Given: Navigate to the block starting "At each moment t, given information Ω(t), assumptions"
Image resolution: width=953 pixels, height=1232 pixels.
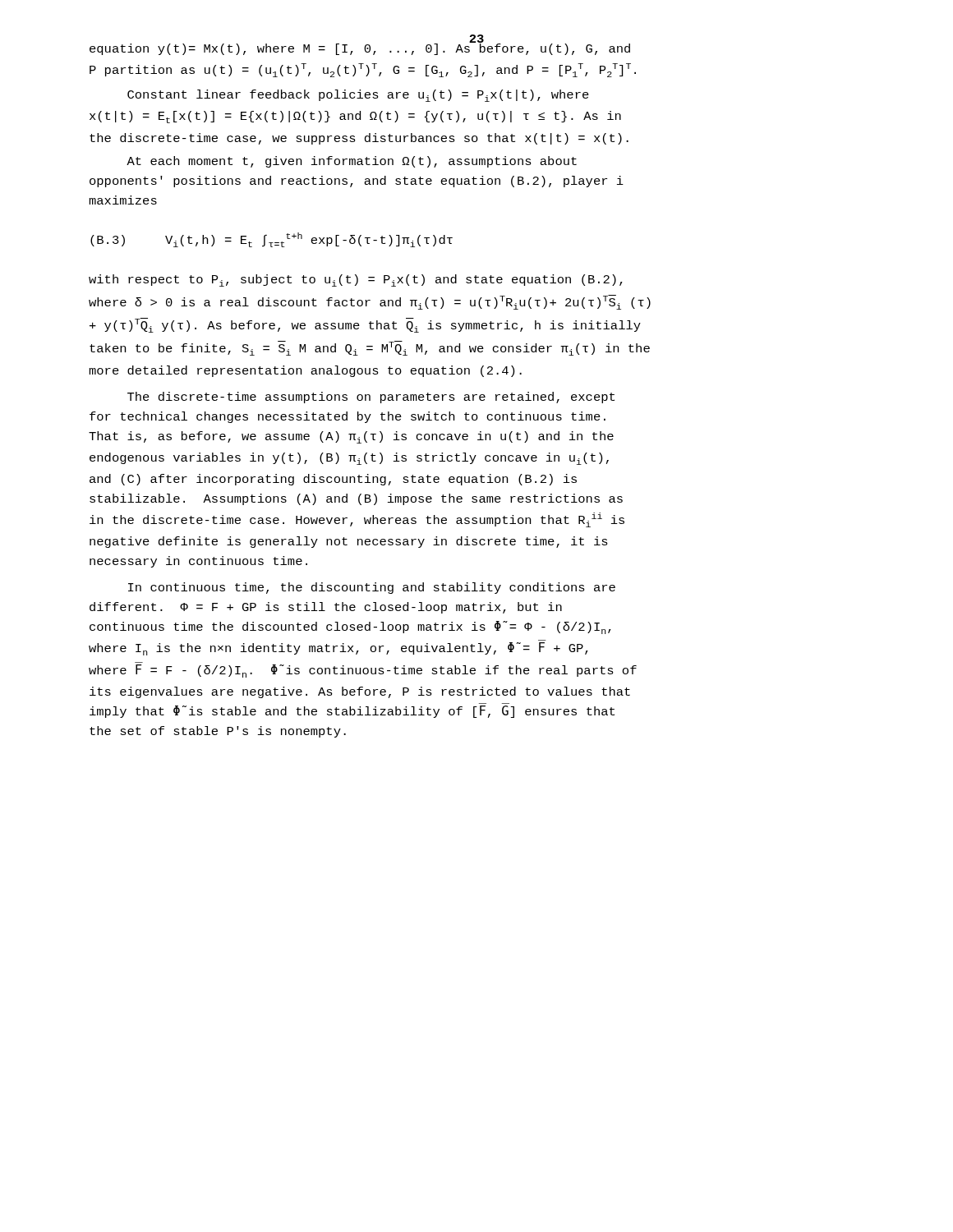Looking at the screenshot, I should (x=356, y=181).
